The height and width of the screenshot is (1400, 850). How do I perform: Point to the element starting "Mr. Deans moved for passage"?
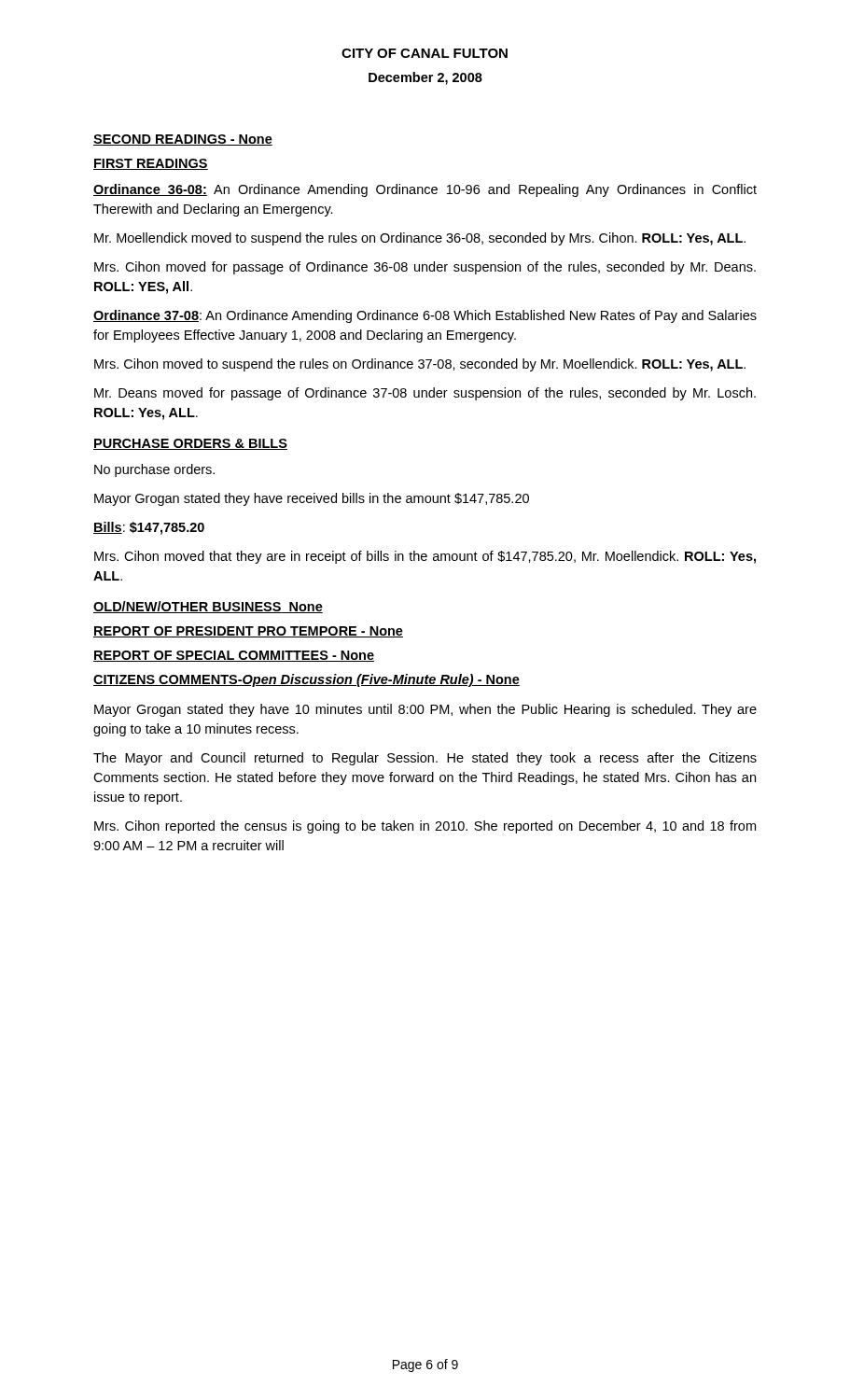(425, 403)
